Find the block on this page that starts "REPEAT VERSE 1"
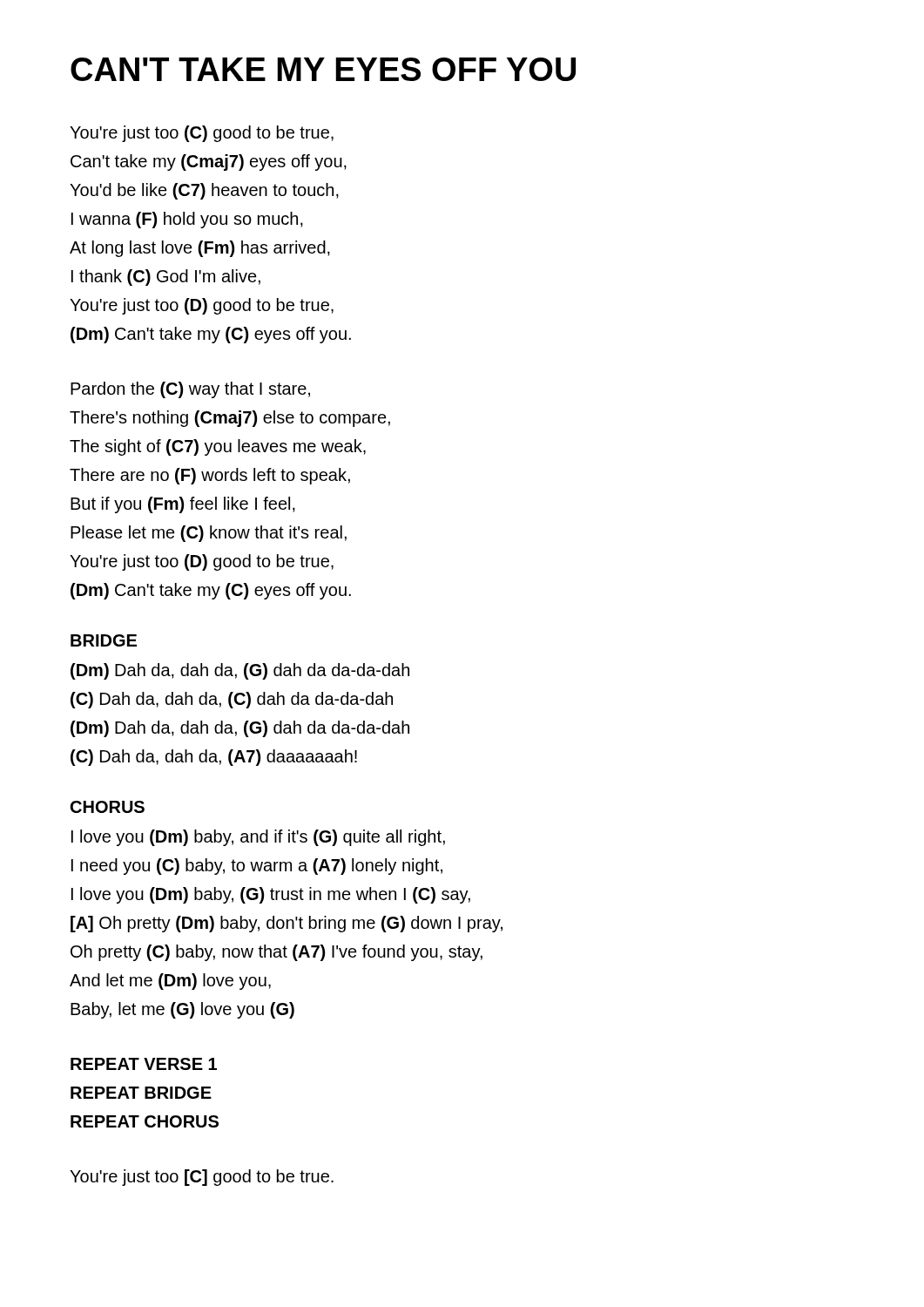The width and height of the screenshot is (924, 1307). point(145,1092)
